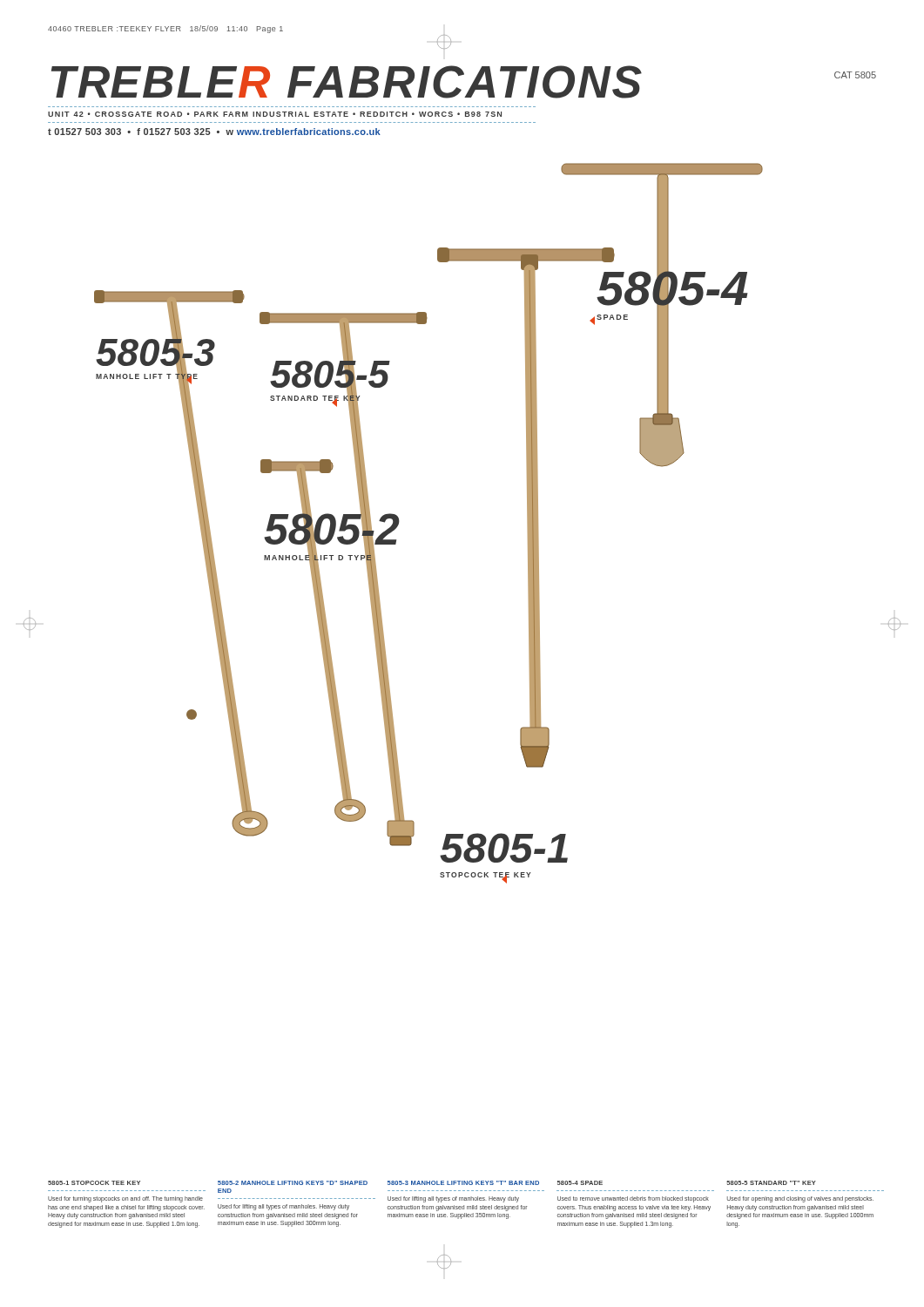
Task: Click on the text starting "5805-3 MANHOLE LIFTING KEYS "T" BAR END"
Action: (466, 1199)
